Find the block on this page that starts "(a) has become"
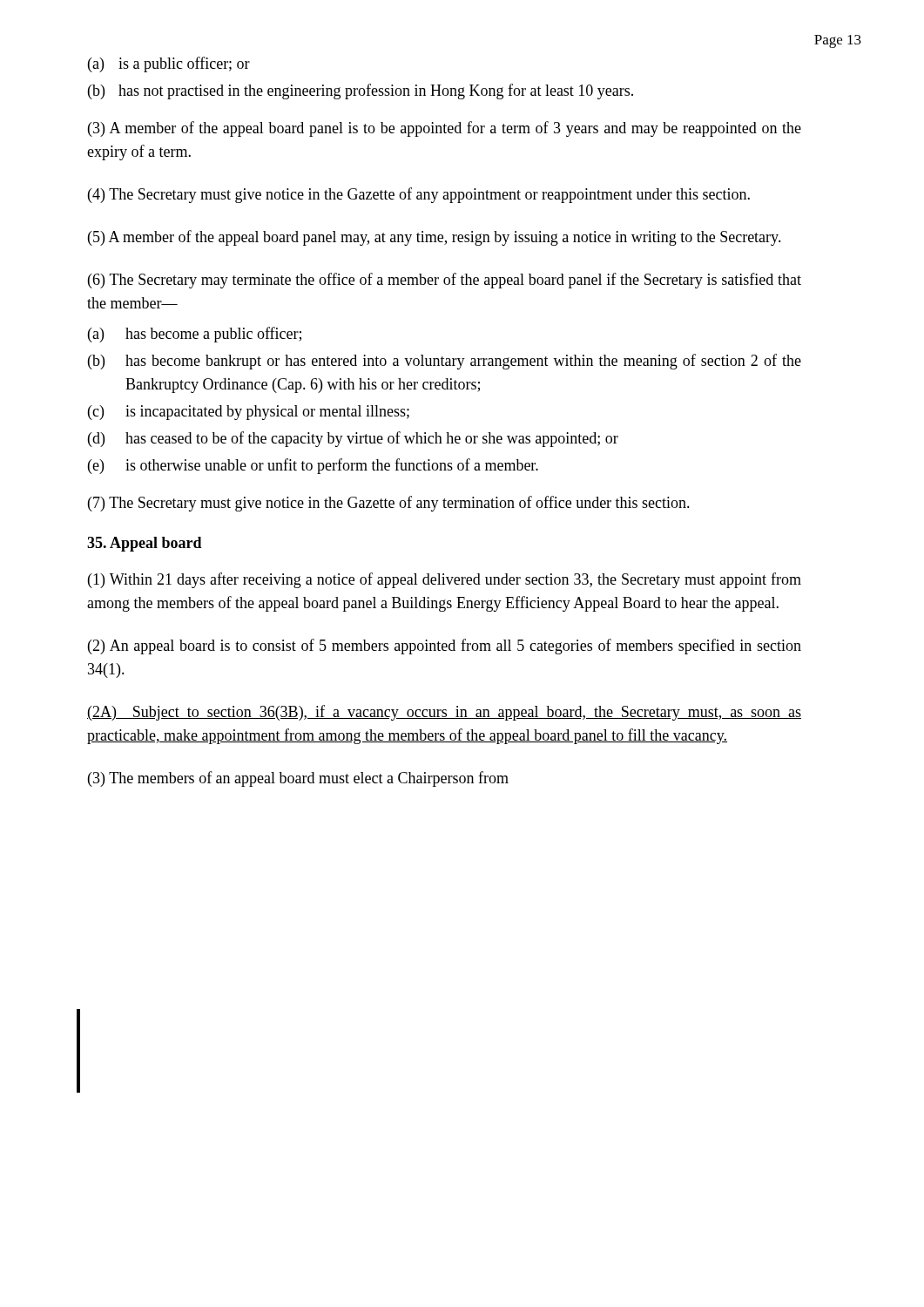The image size is (924, 1307). pyautogui.click(x=195, y=335)
